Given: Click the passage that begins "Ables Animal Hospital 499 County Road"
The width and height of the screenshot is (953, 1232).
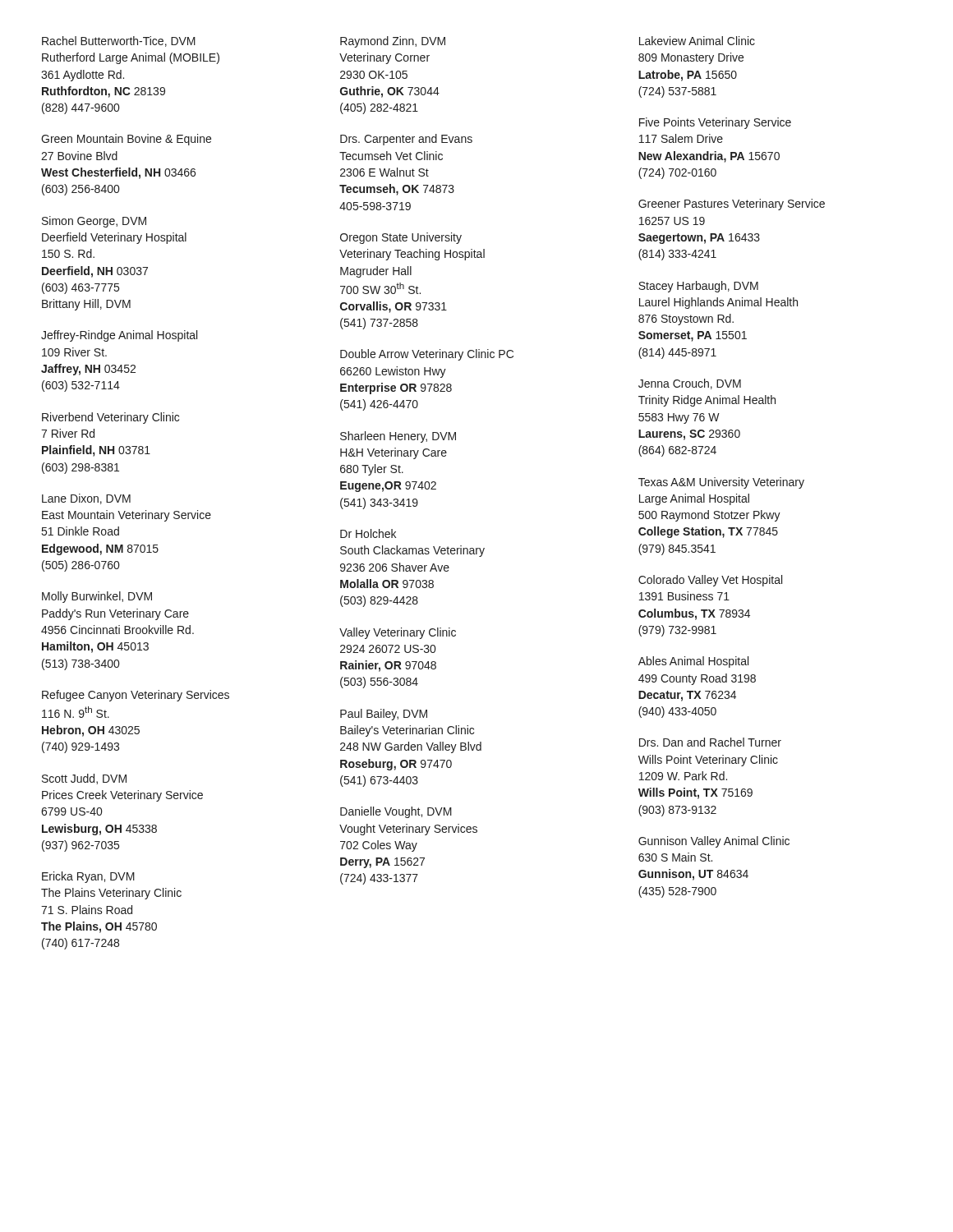Looking at the screenshot, I should 697,686.
